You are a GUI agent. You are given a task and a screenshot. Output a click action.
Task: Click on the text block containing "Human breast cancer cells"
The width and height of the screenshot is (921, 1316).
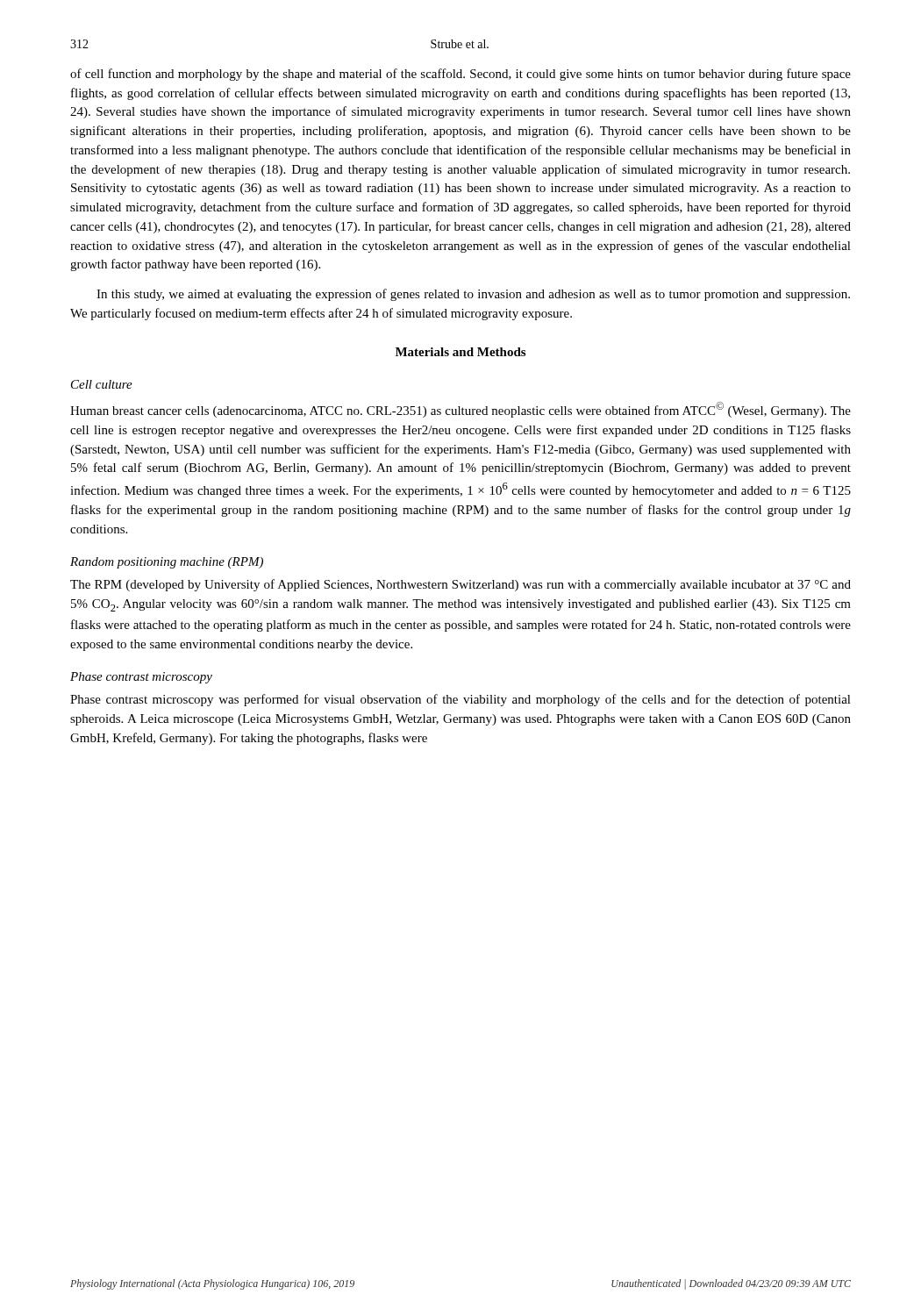click(x=460, y=469)
